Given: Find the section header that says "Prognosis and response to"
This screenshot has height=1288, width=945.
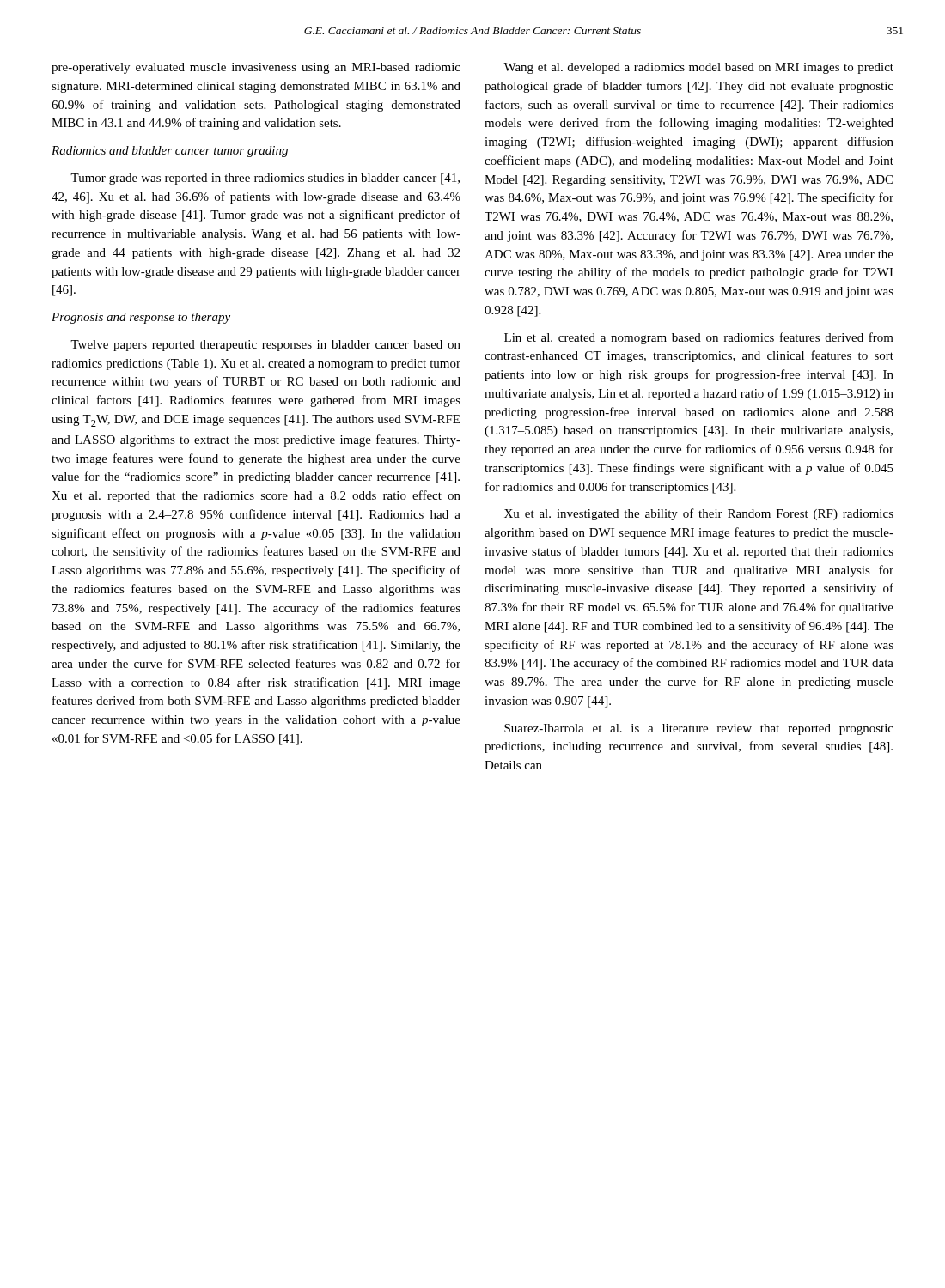Looking at the screenshot, I should click(141, 318).
